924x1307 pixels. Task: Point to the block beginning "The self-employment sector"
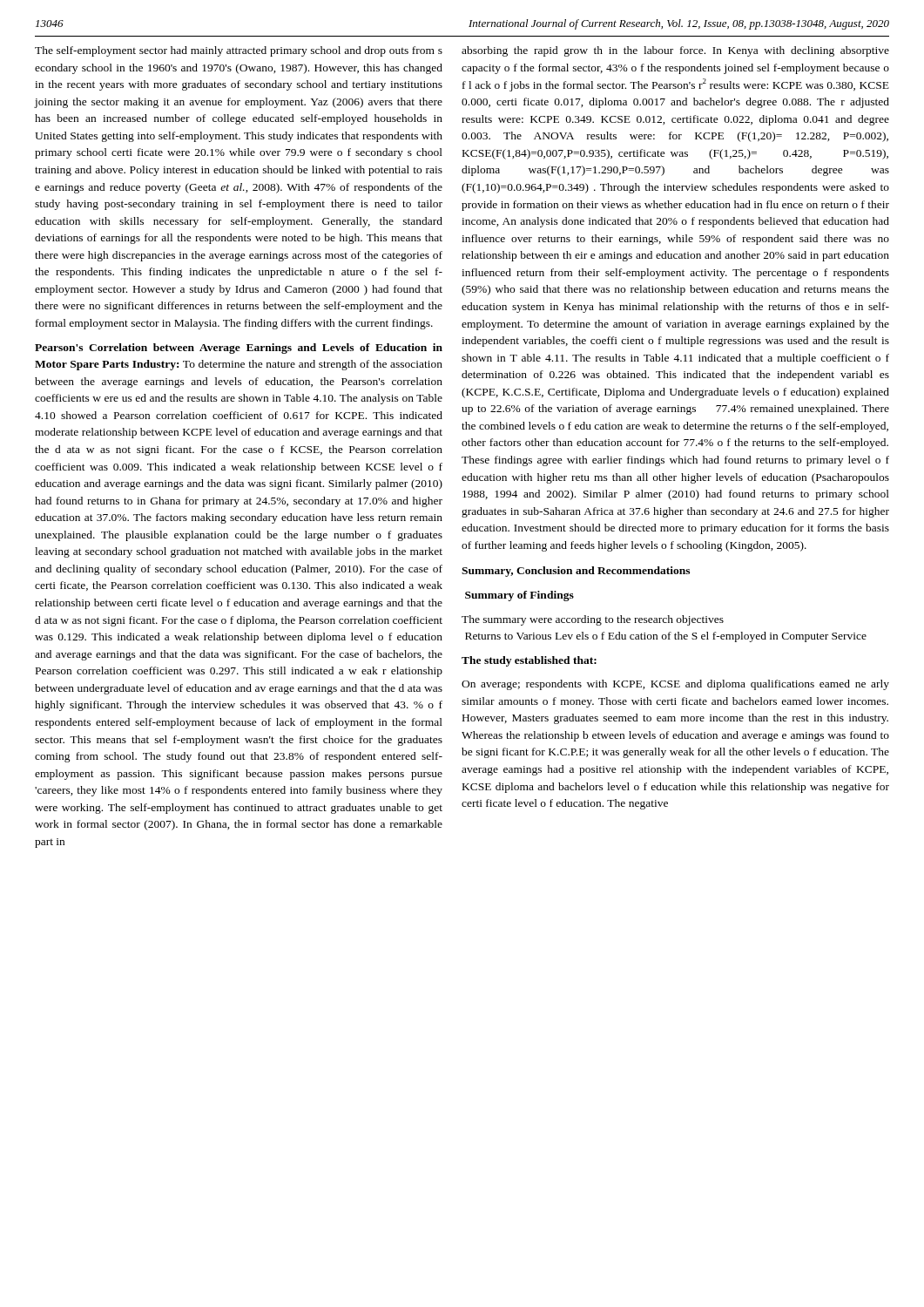pyautogui.click(x=239, y=187)
